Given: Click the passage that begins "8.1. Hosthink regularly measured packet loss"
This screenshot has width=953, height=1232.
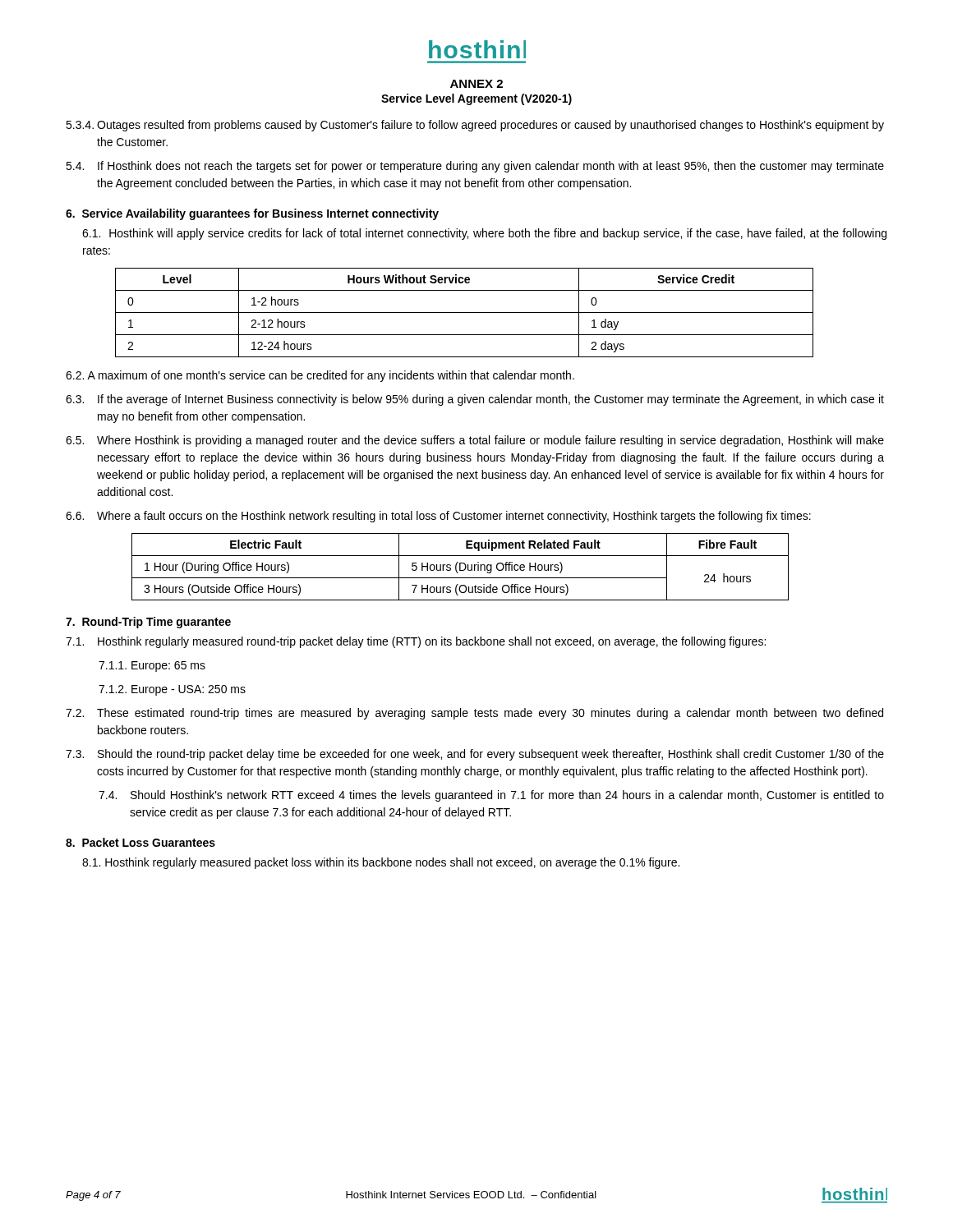Looking at the screenshot, I should [x=381, y=862].
